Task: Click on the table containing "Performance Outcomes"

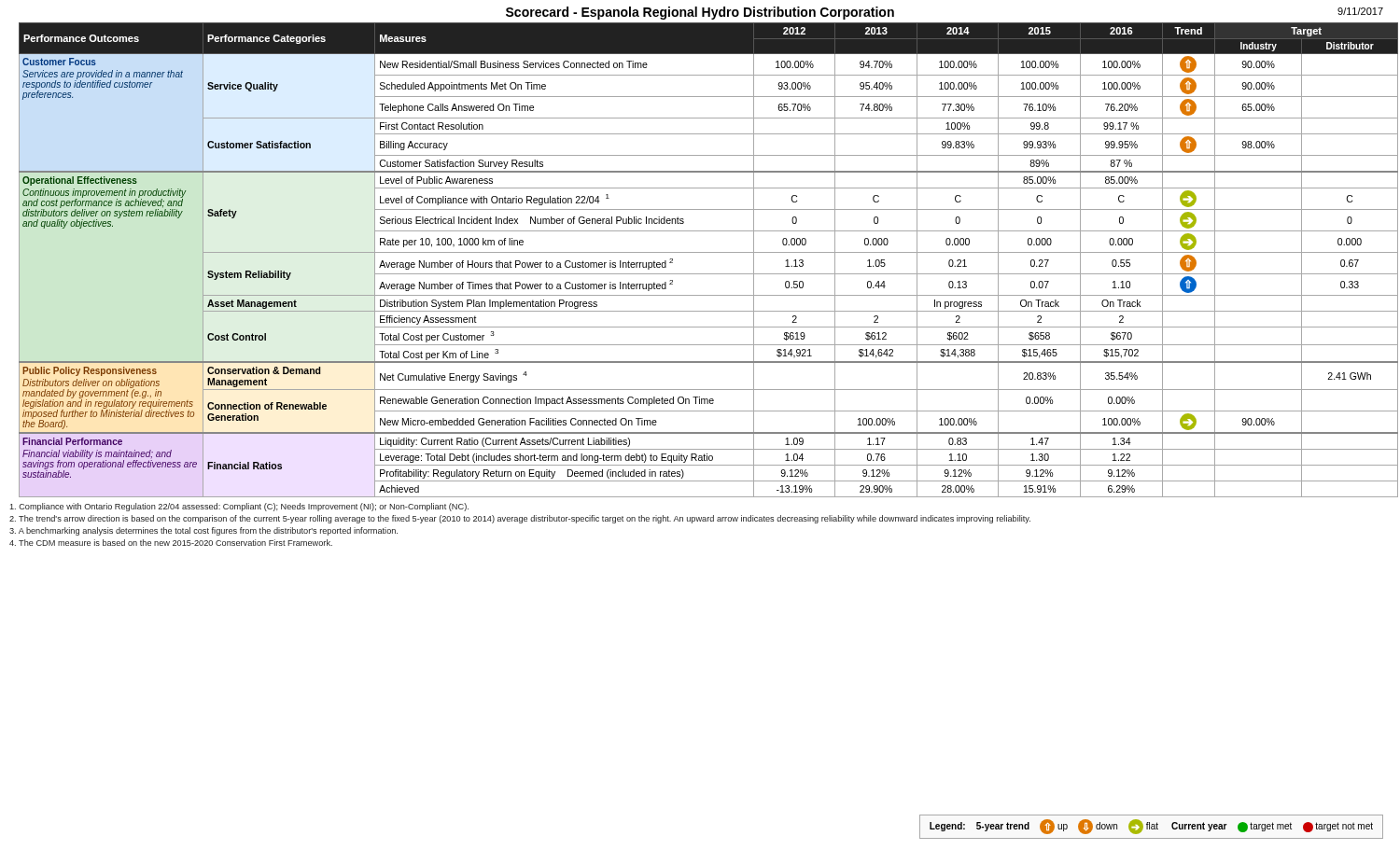Action: [x=700, y=260]
